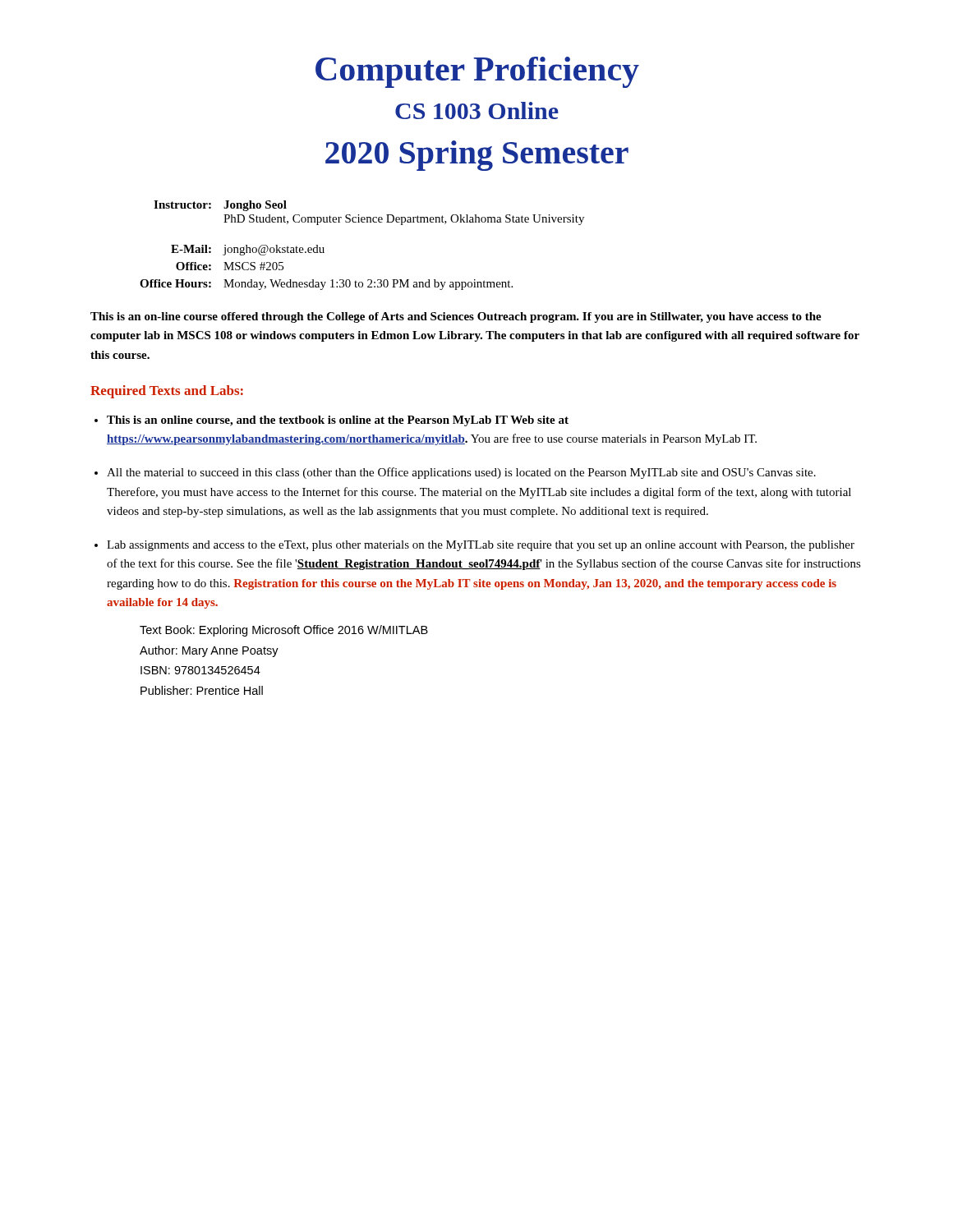This screenshot has width=953, height=1232.
Task: Locate the text "2020 Spring Semester"
Action: pyautogui.click(x=476, y=152)
